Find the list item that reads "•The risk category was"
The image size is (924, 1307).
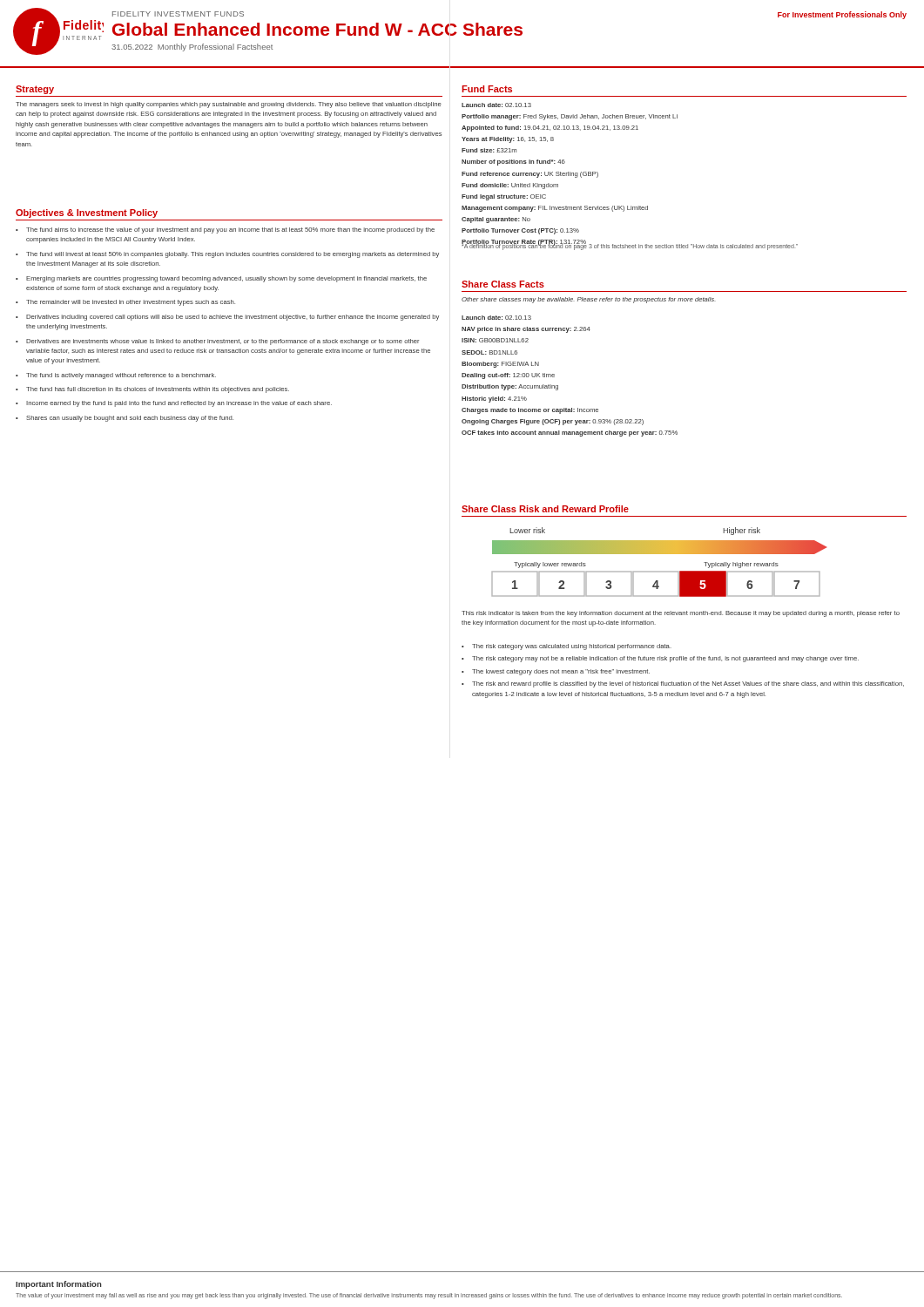[567, 646]
